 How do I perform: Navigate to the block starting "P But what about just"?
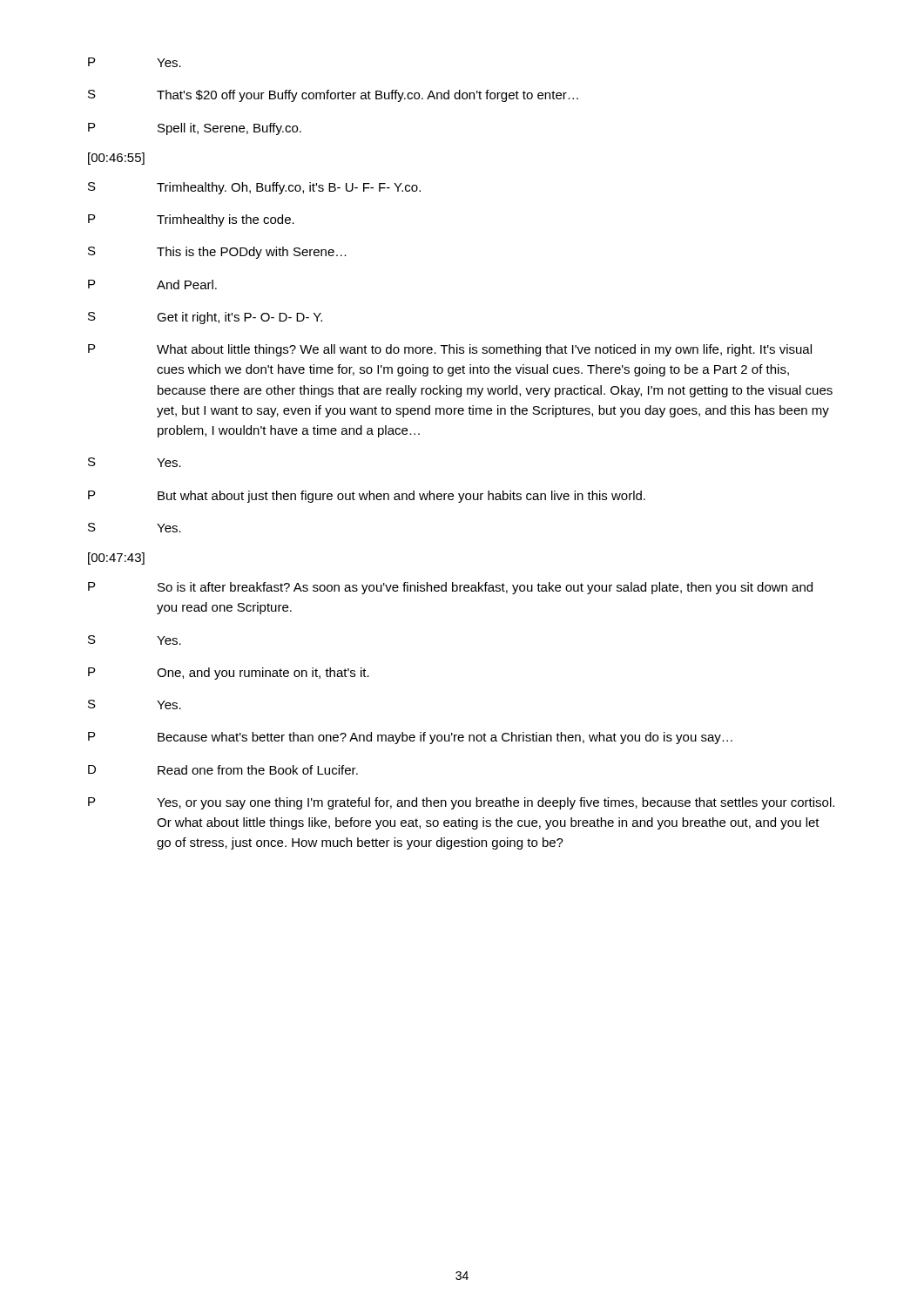(462, 495)
